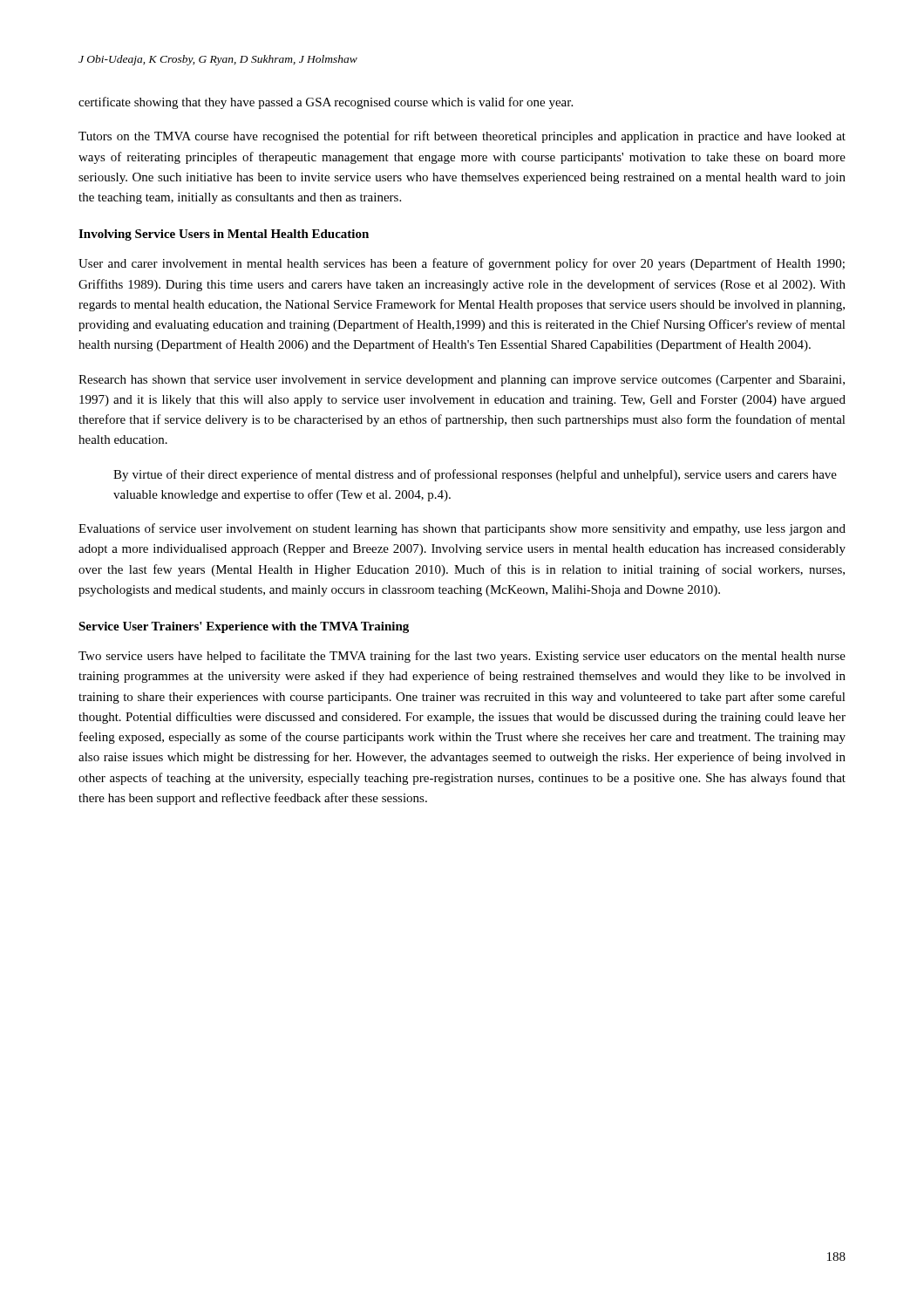924x1308 pixels.
Task: Where is the passage that starts "Two service users have helped"?
Action: (462, 727)
